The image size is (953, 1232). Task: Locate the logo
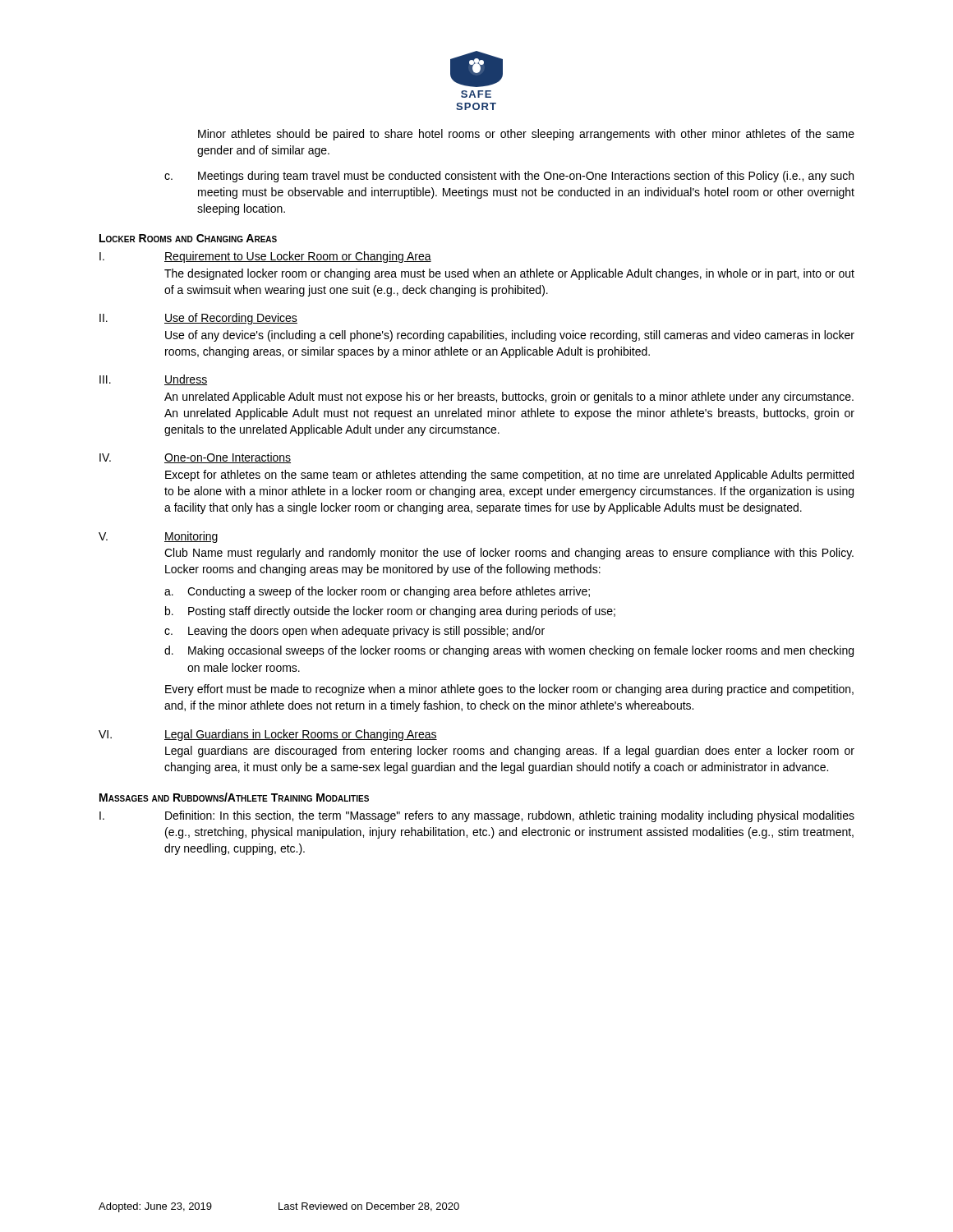point(476,81)
